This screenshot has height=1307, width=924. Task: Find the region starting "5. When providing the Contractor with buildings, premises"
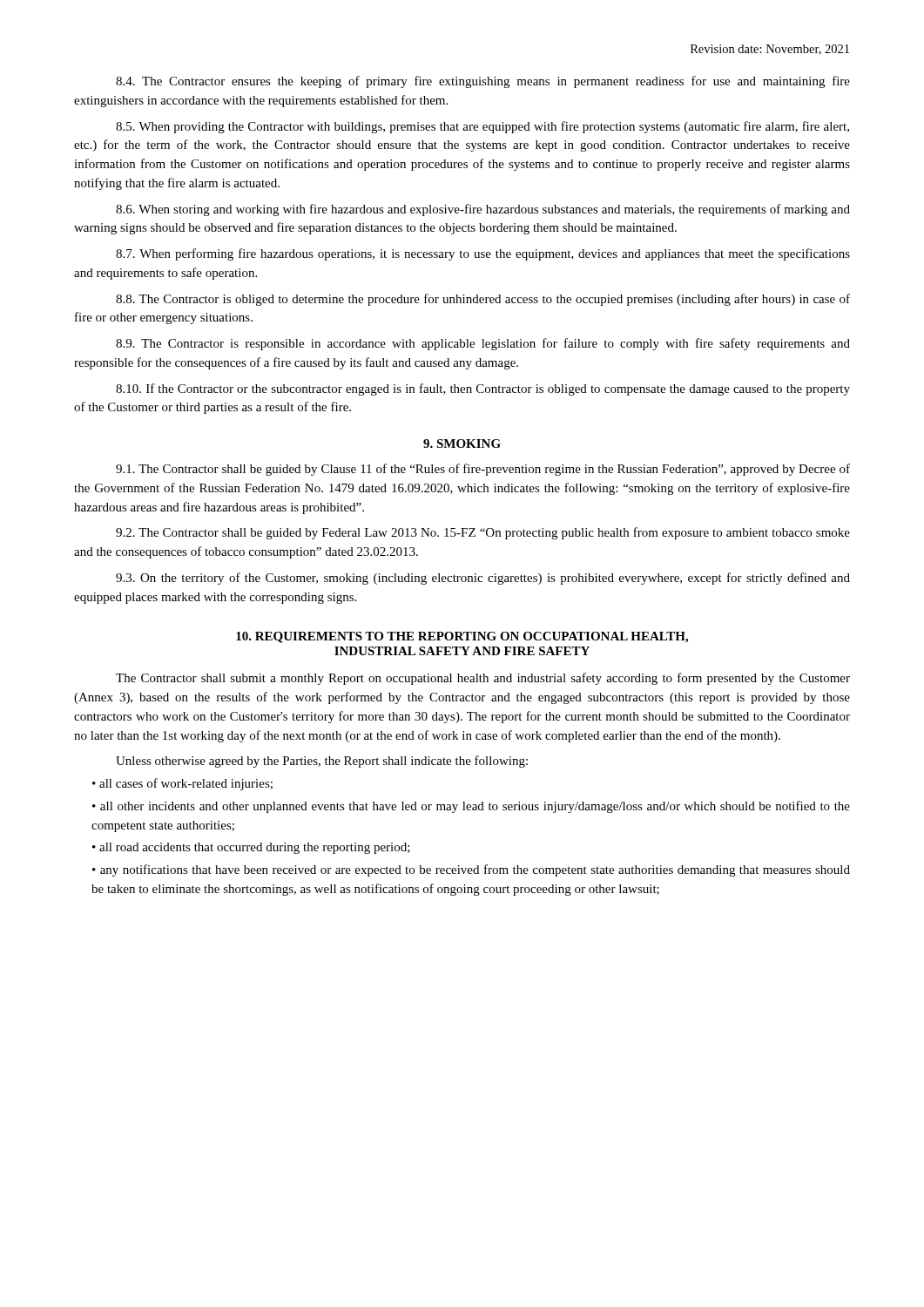pos(462,155)
